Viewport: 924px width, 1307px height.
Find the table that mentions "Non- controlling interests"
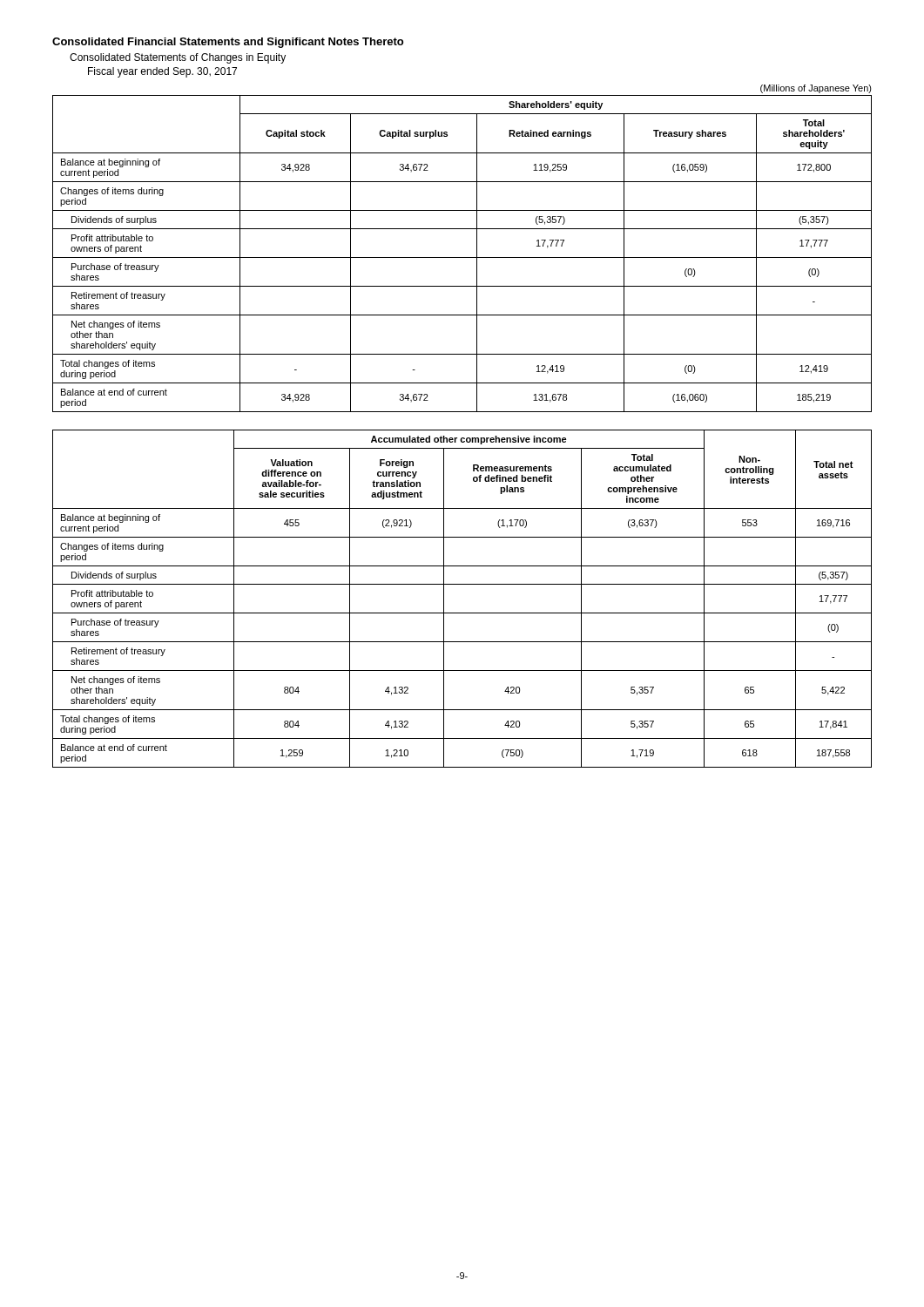pyautogui.click(x=462, y=599)
